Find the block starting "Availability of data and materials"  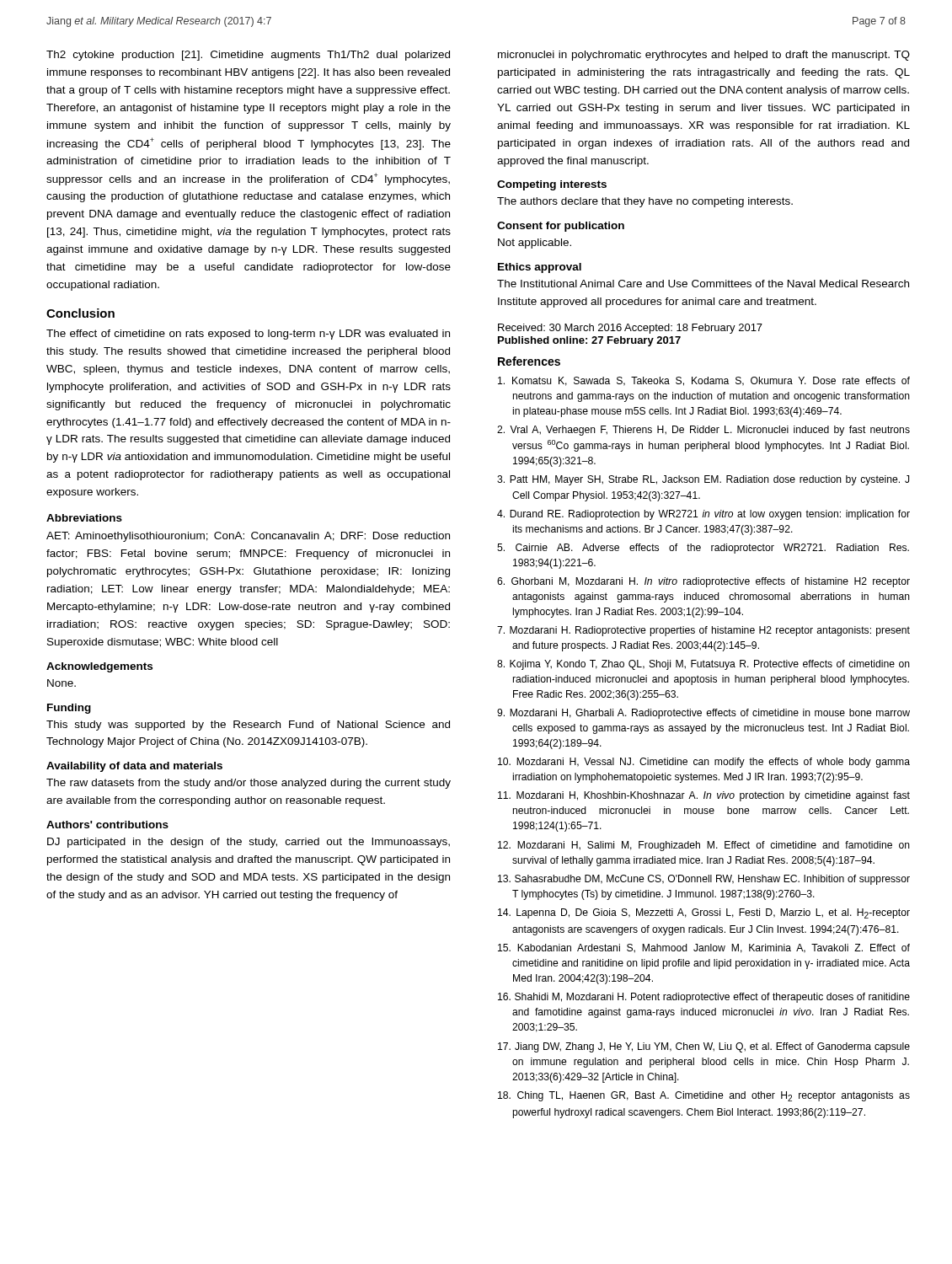point(135,766)
